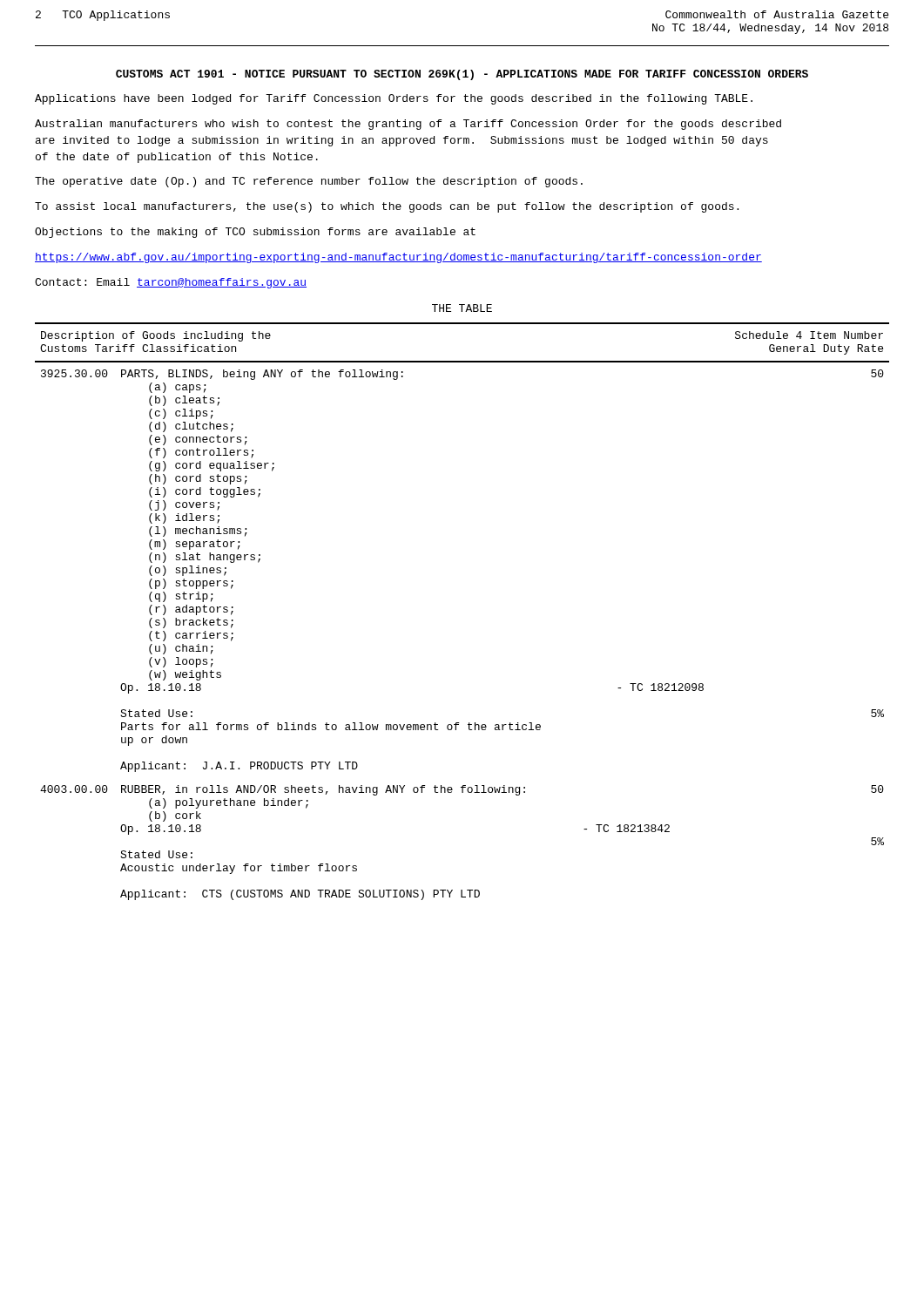The width and height of the screenshot is (924, 1307).
Task: Point to the block beginning "The operative date (Op.) and TC"
Action: (x=310, y=182)
